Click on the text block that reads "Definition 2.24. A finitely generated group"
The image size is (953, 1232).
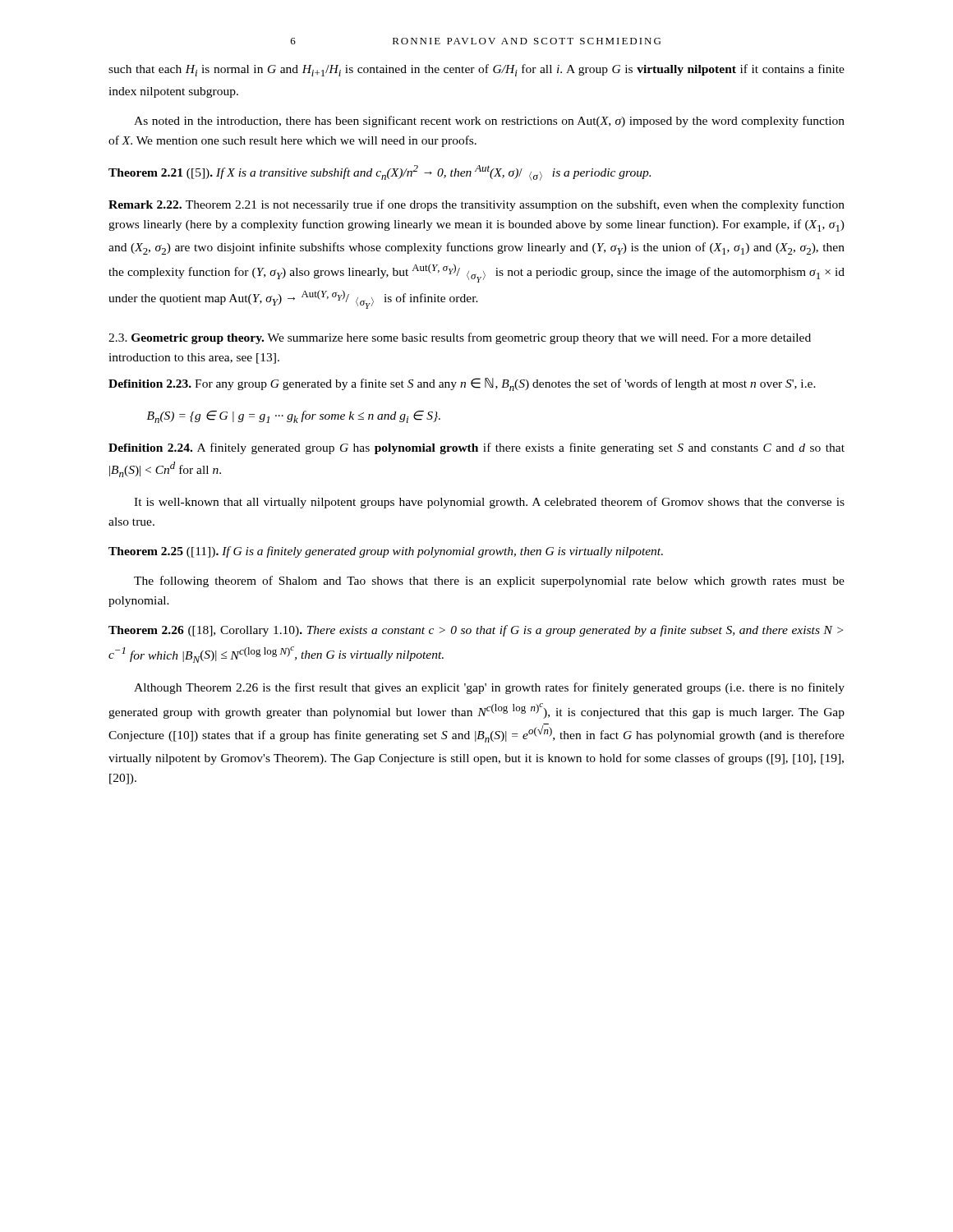click(x=476, y=460)
